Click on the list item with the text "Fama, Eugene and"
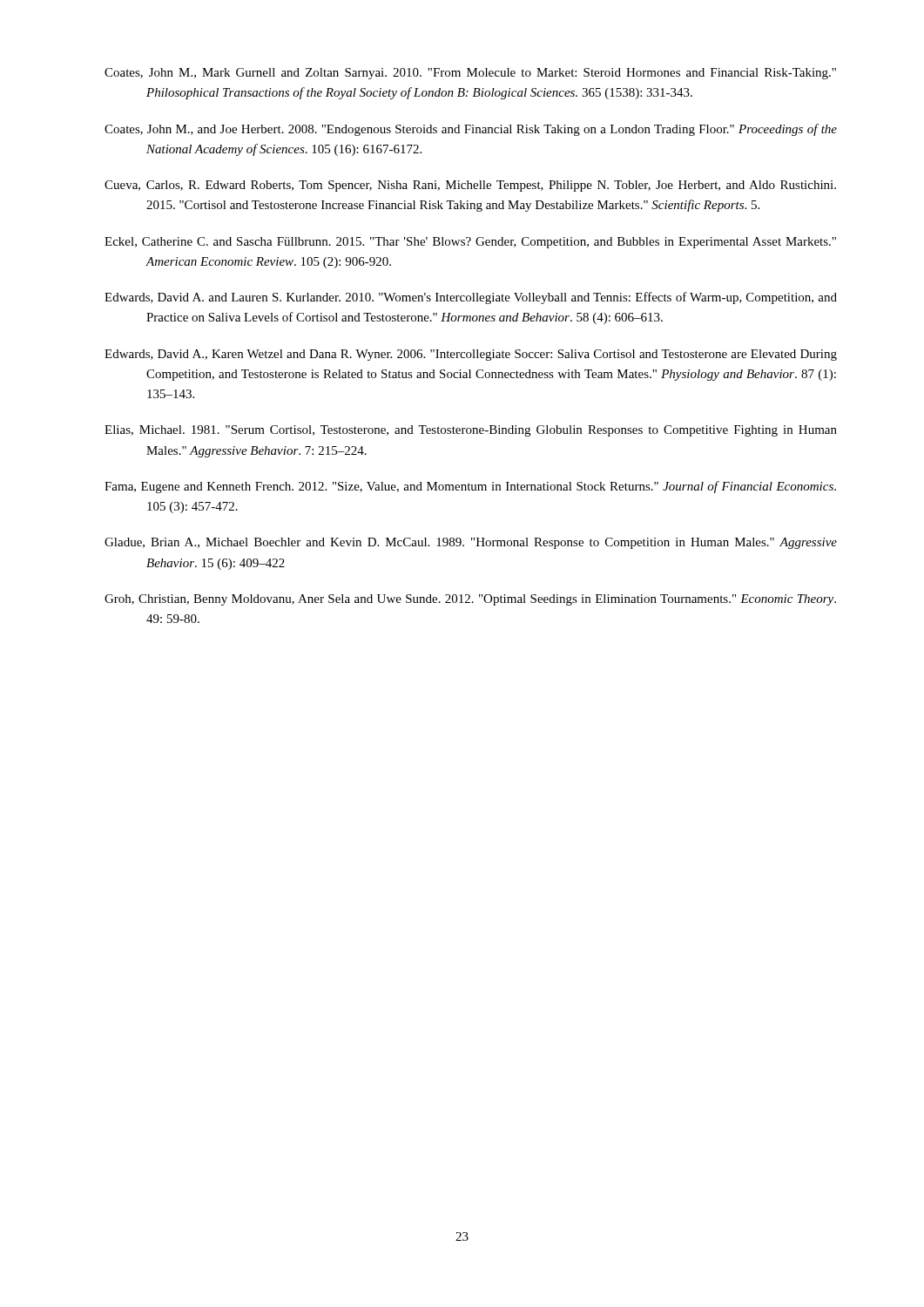The image size is (924, 1307). click(x=471, y=496)
